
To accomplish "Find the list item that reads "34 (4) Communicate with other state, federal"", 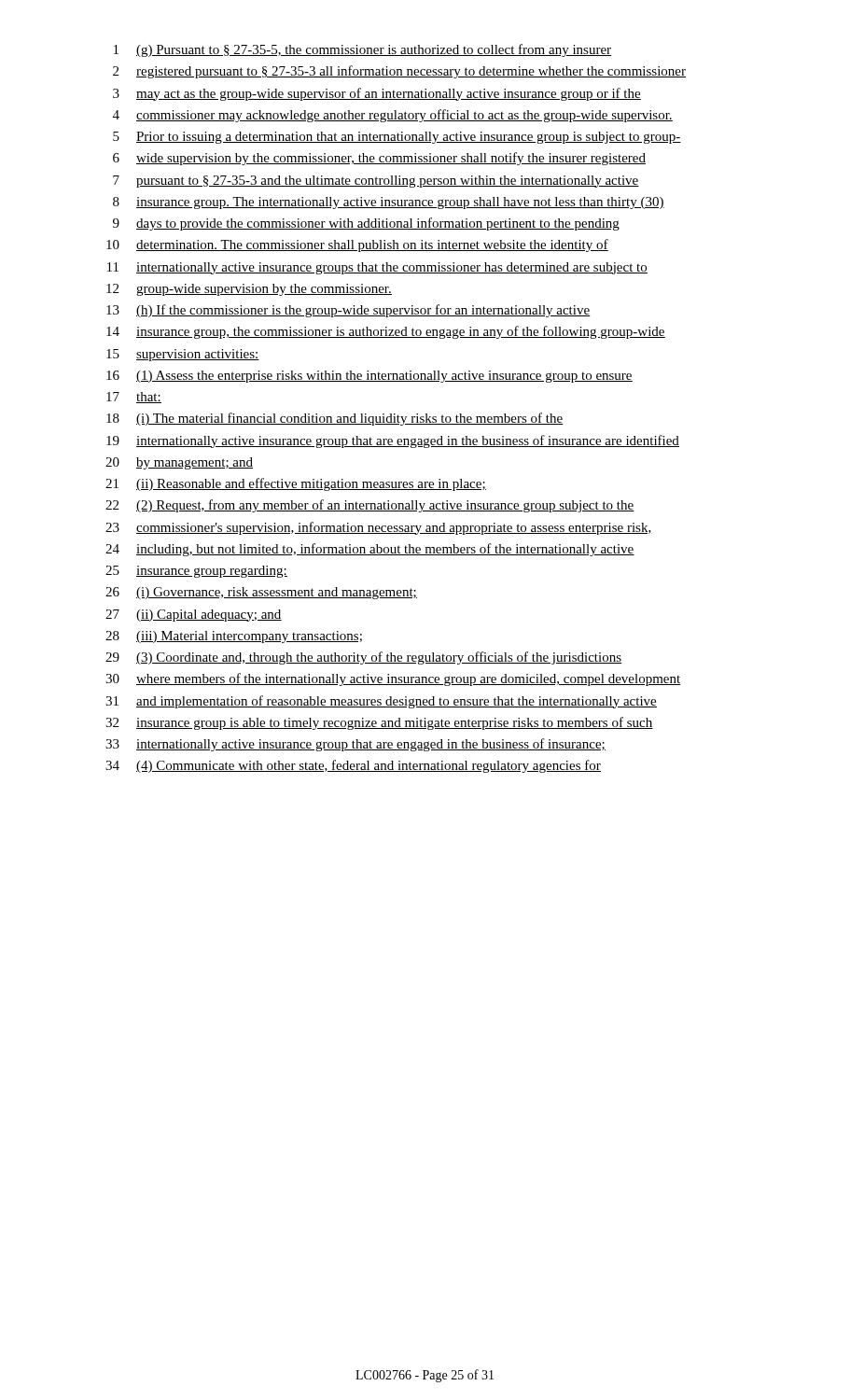I will [x=437, y=766].
